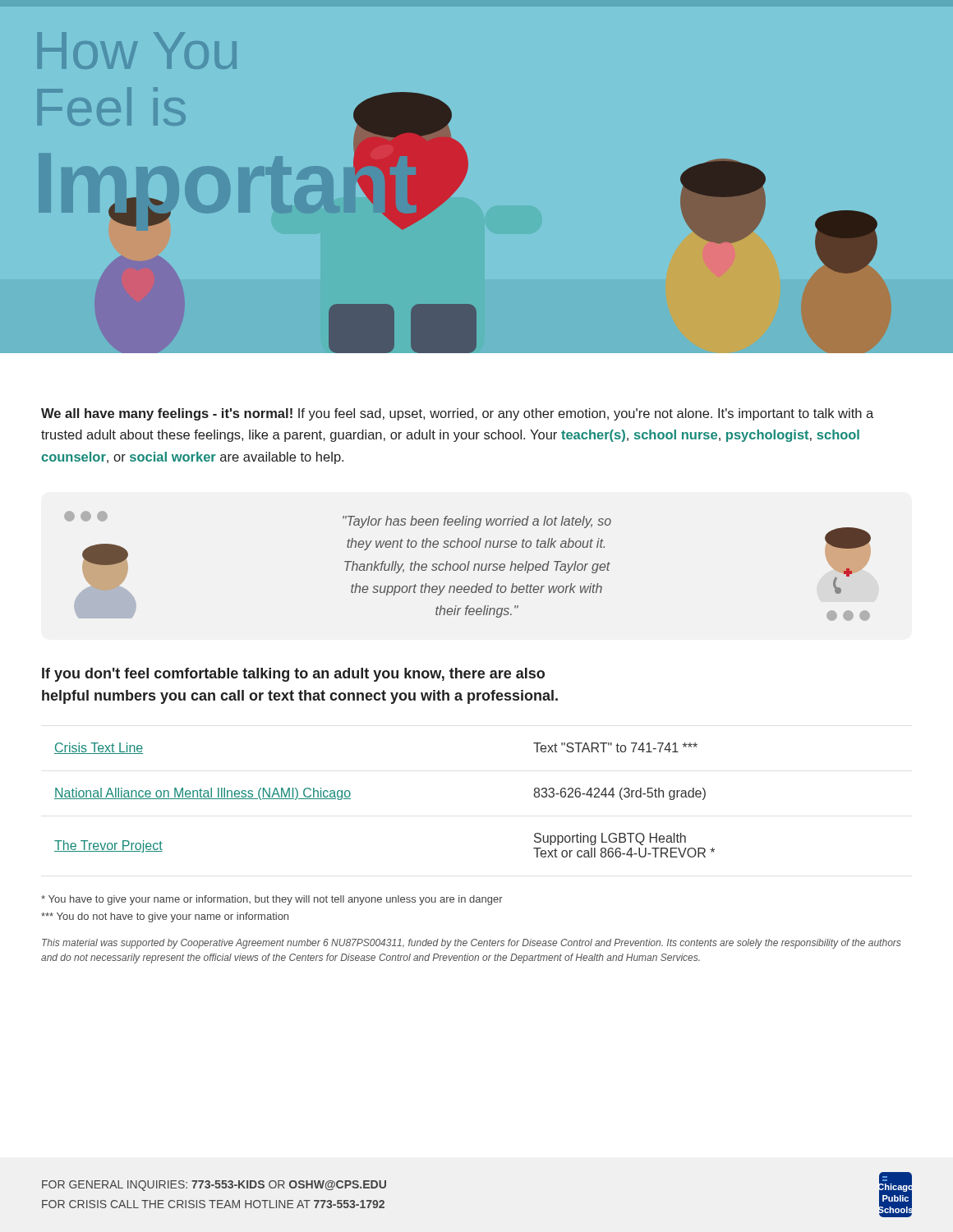Select the region starting "We all have"
Image resolution: width=953 pixels, height=1232 pixels.
457,435
